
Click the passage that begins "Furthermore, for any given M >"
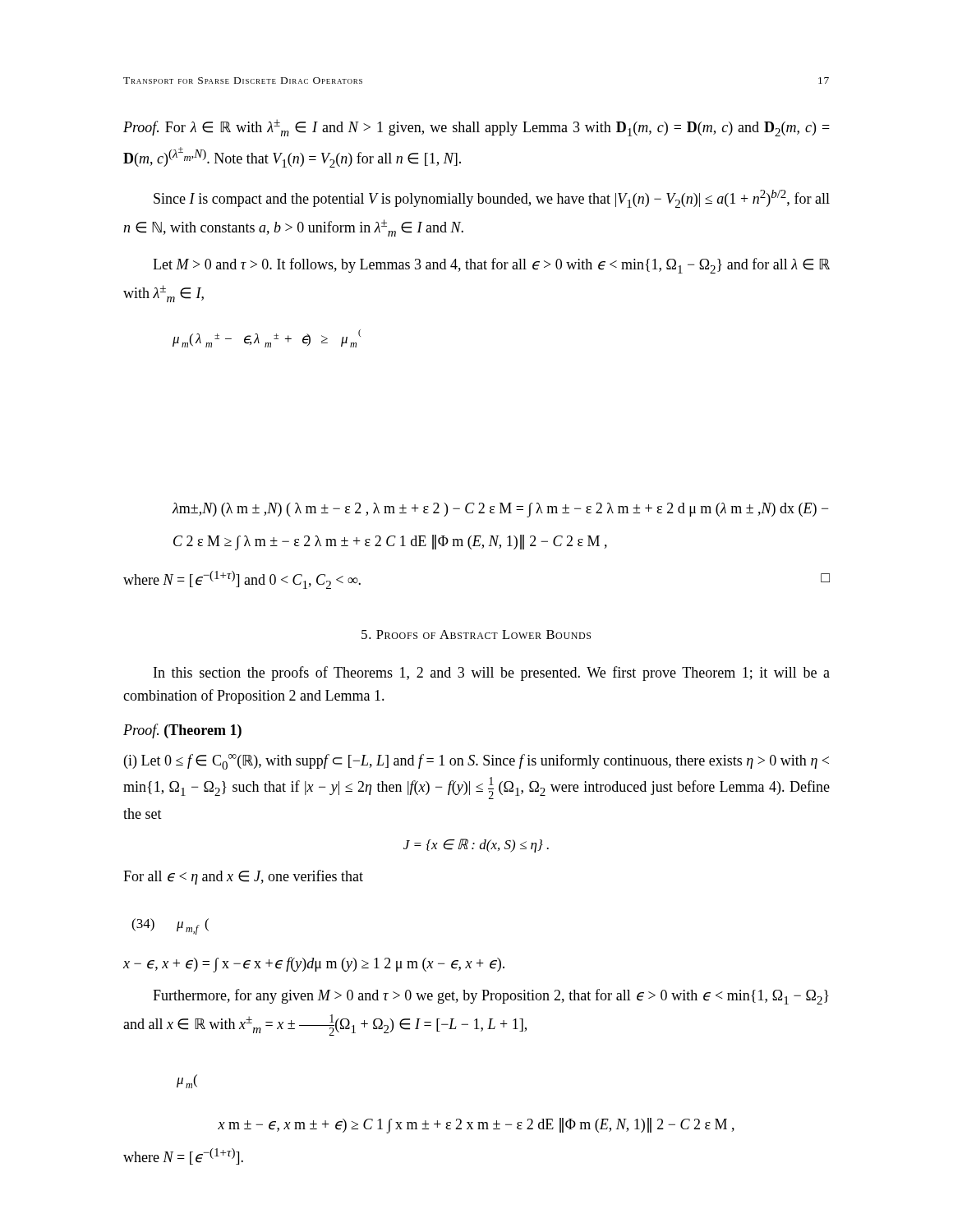pos(476,1013)
